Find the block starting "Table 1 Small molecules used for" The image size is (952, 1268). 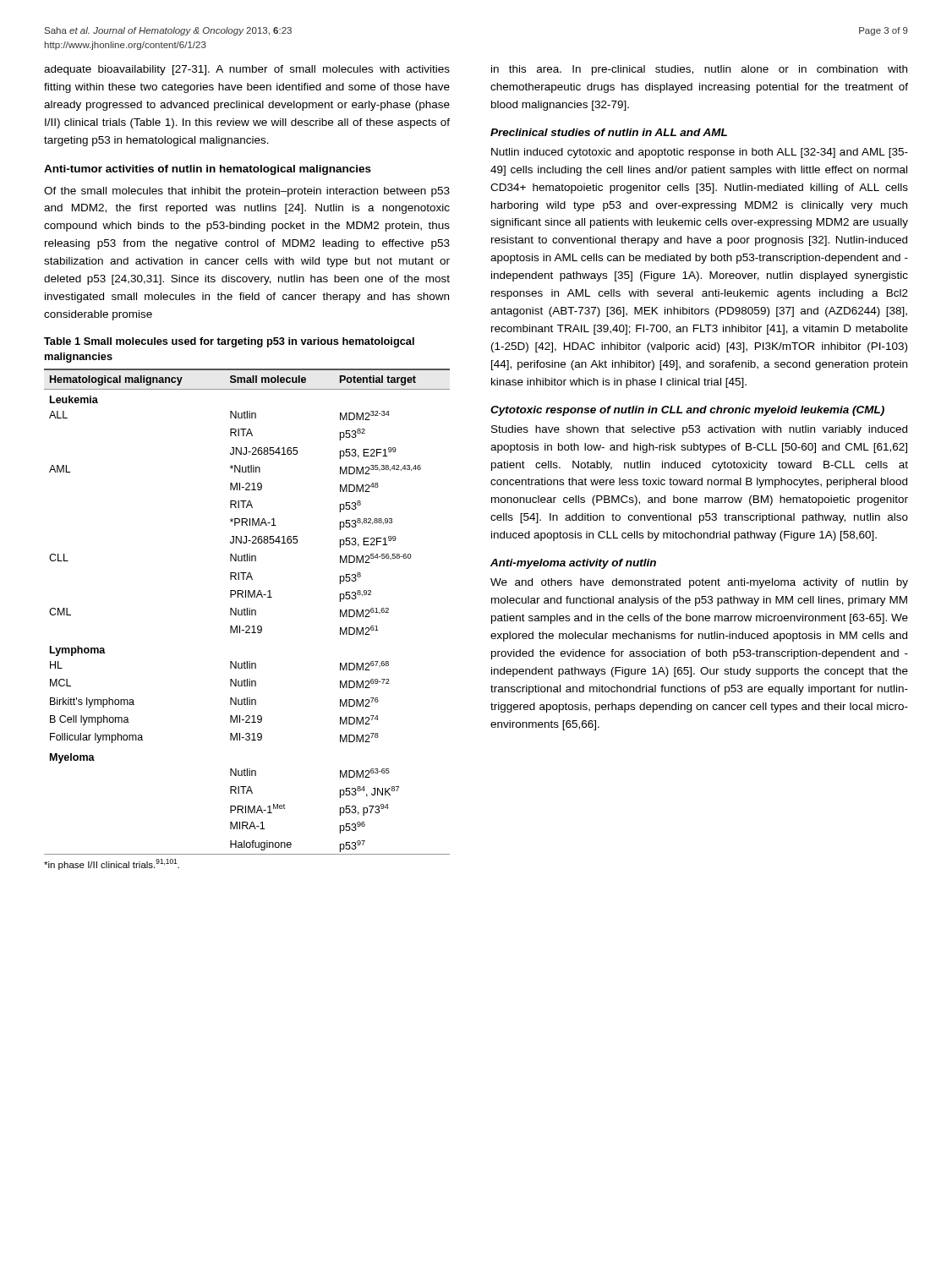(229, 349)
